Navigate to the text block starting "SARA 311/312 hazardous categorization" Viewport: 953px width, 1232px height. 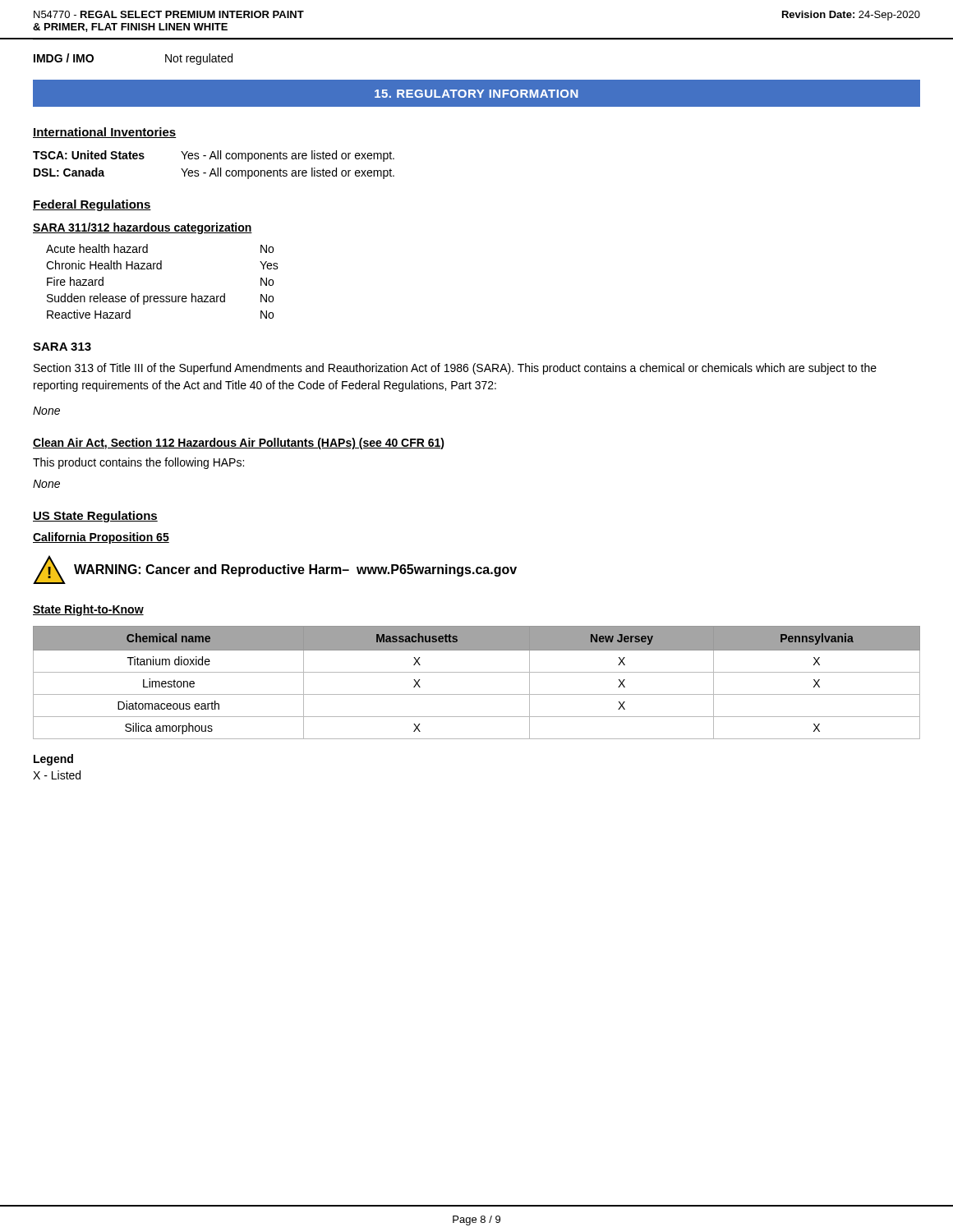point(142,227)
